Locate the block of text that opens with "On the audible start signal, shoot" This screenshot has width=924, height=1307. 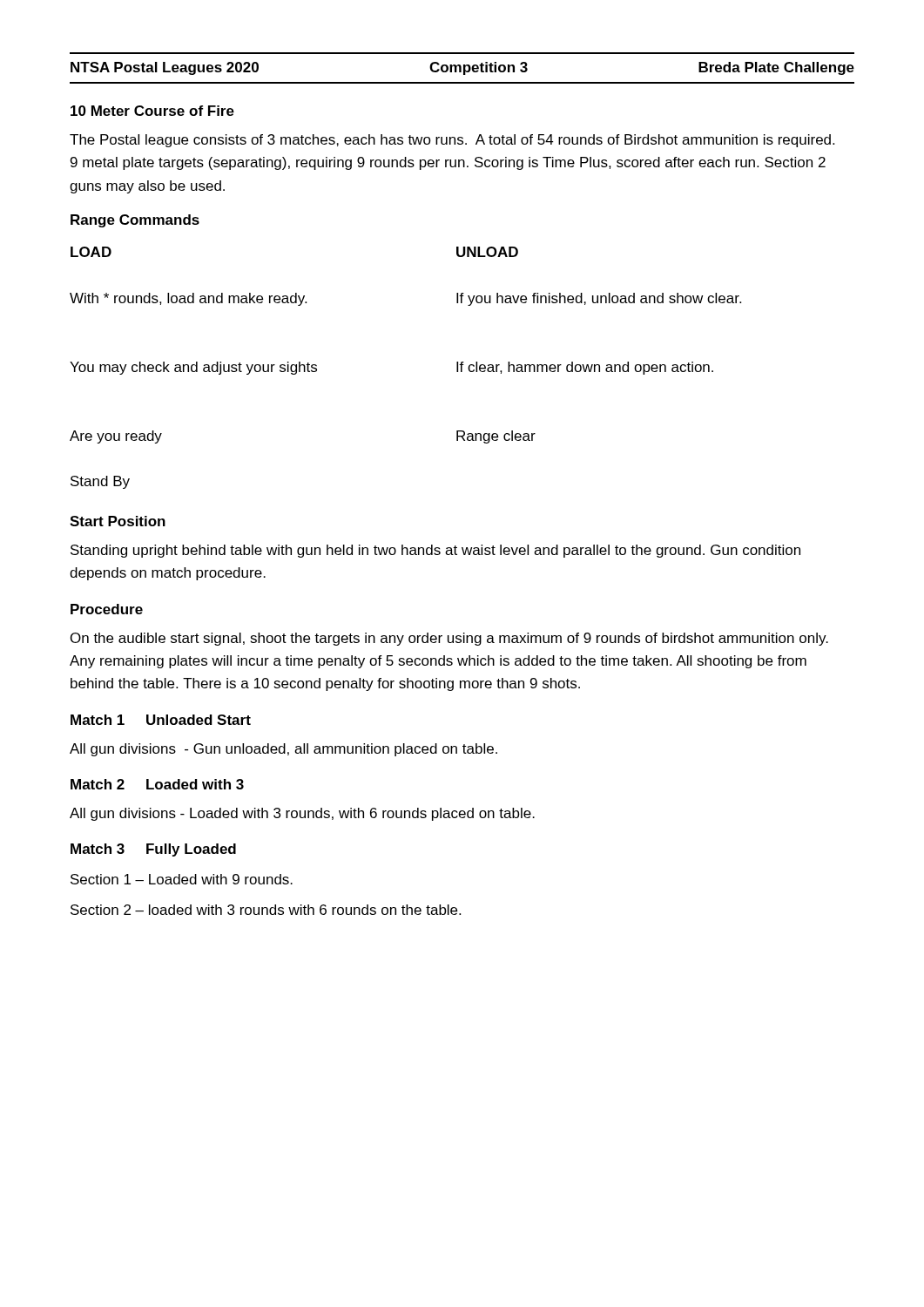tap(449, 661)
